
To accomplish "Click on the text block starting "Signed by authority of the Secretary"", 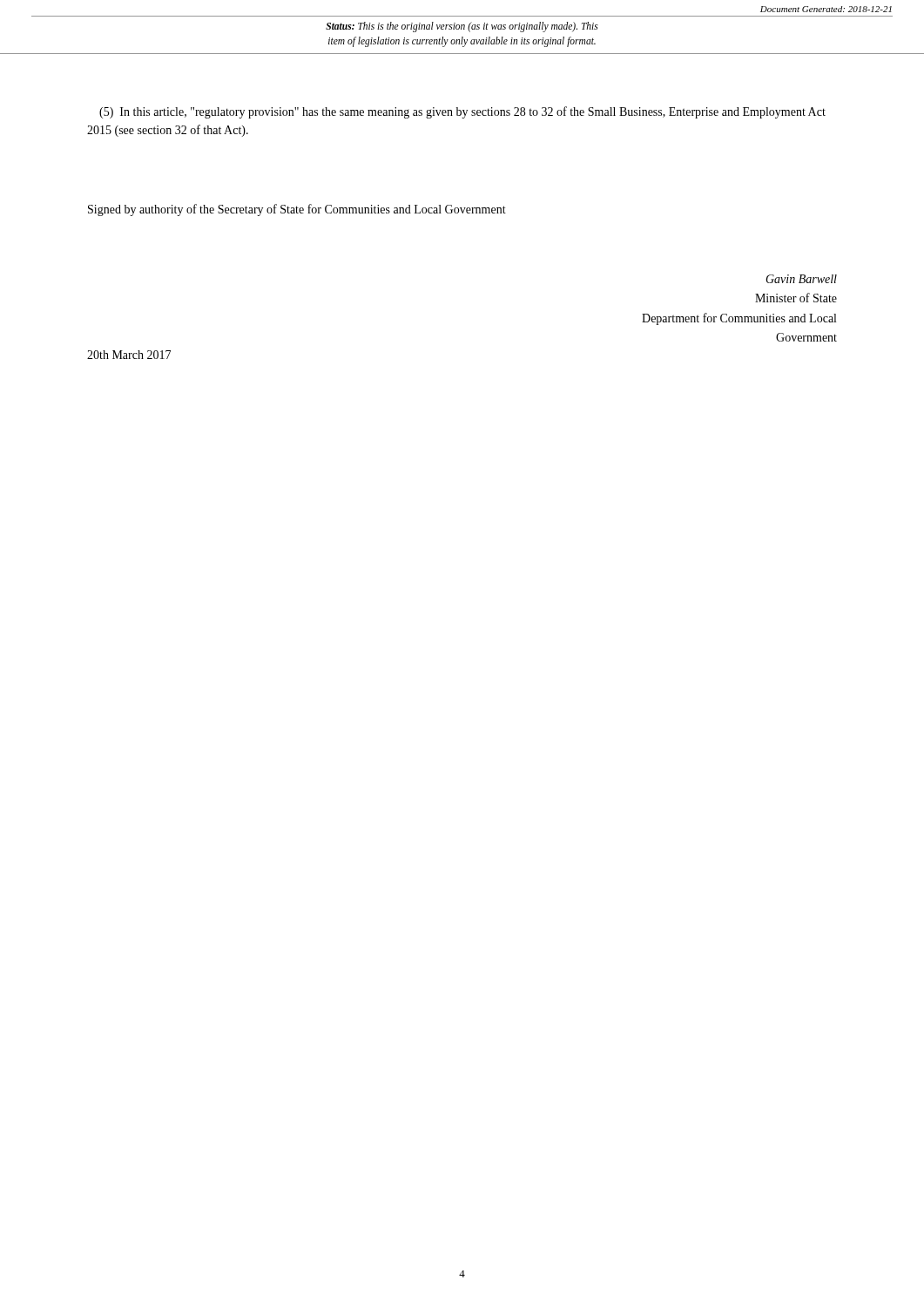I will pyautogui.click(x=296, y=210).
